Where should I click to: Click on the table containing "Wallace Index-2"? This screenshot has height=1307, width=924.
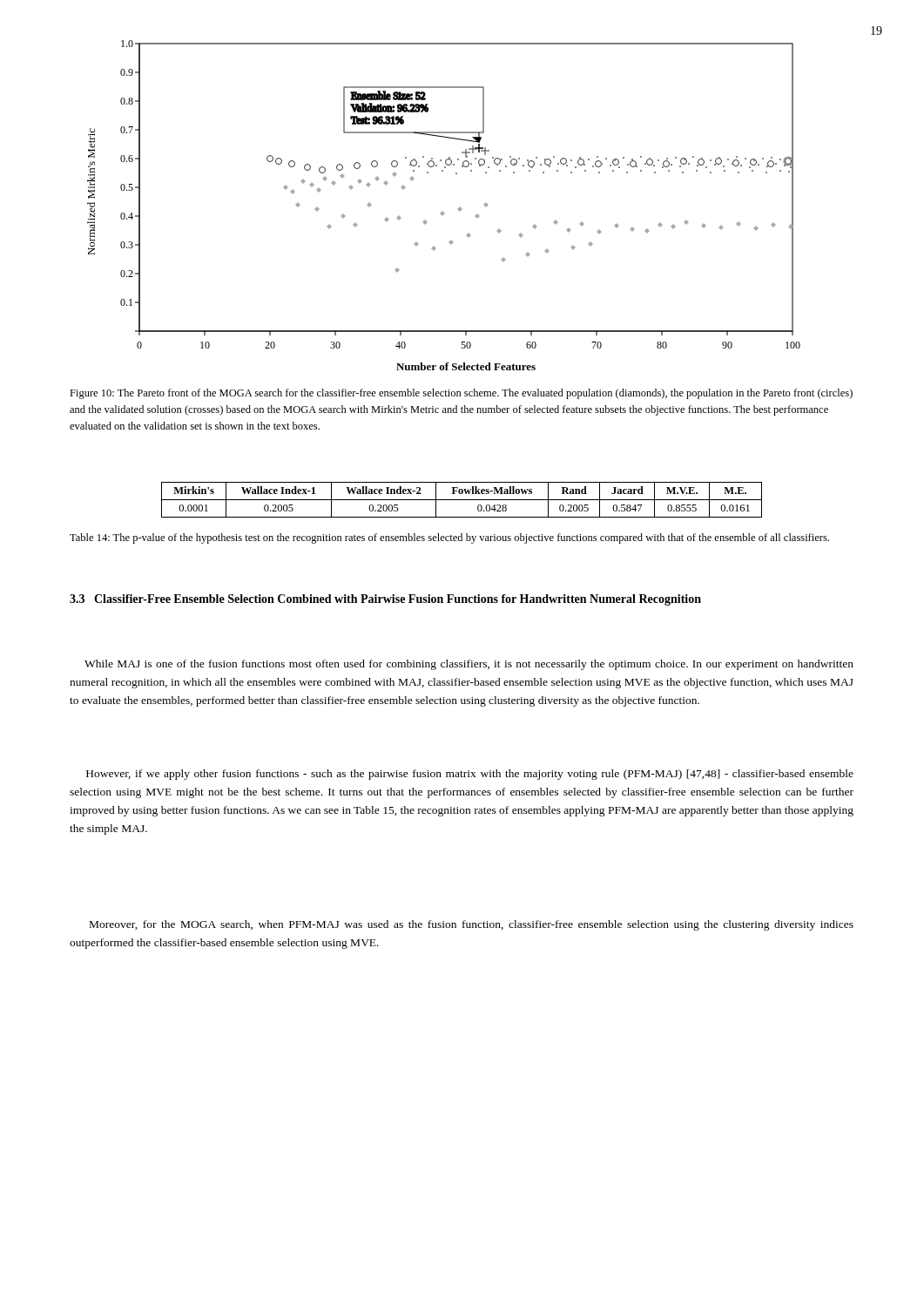462,500
